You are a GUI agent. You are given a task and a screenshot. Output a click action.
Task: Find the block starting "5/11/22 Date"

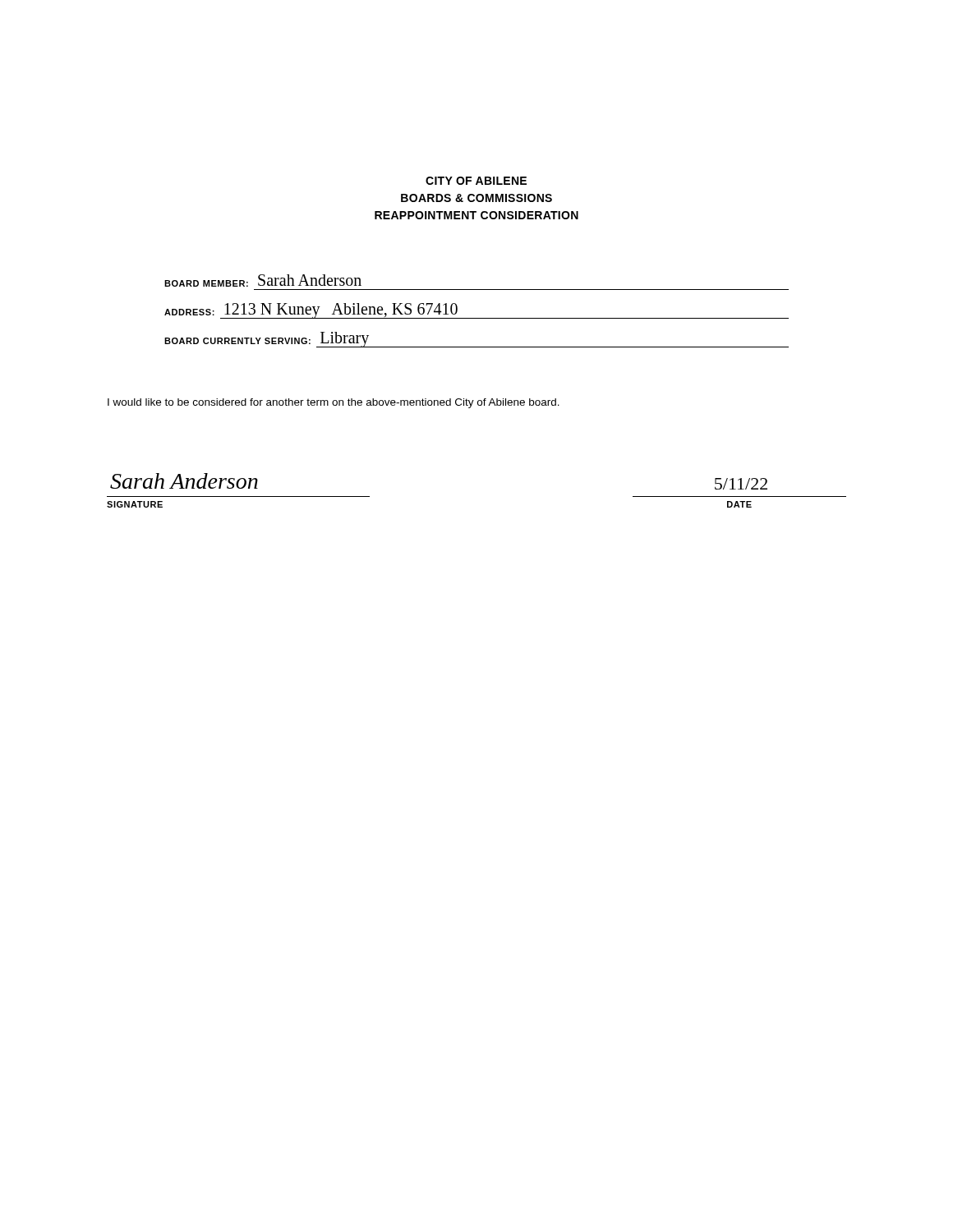tap(739, 491)
